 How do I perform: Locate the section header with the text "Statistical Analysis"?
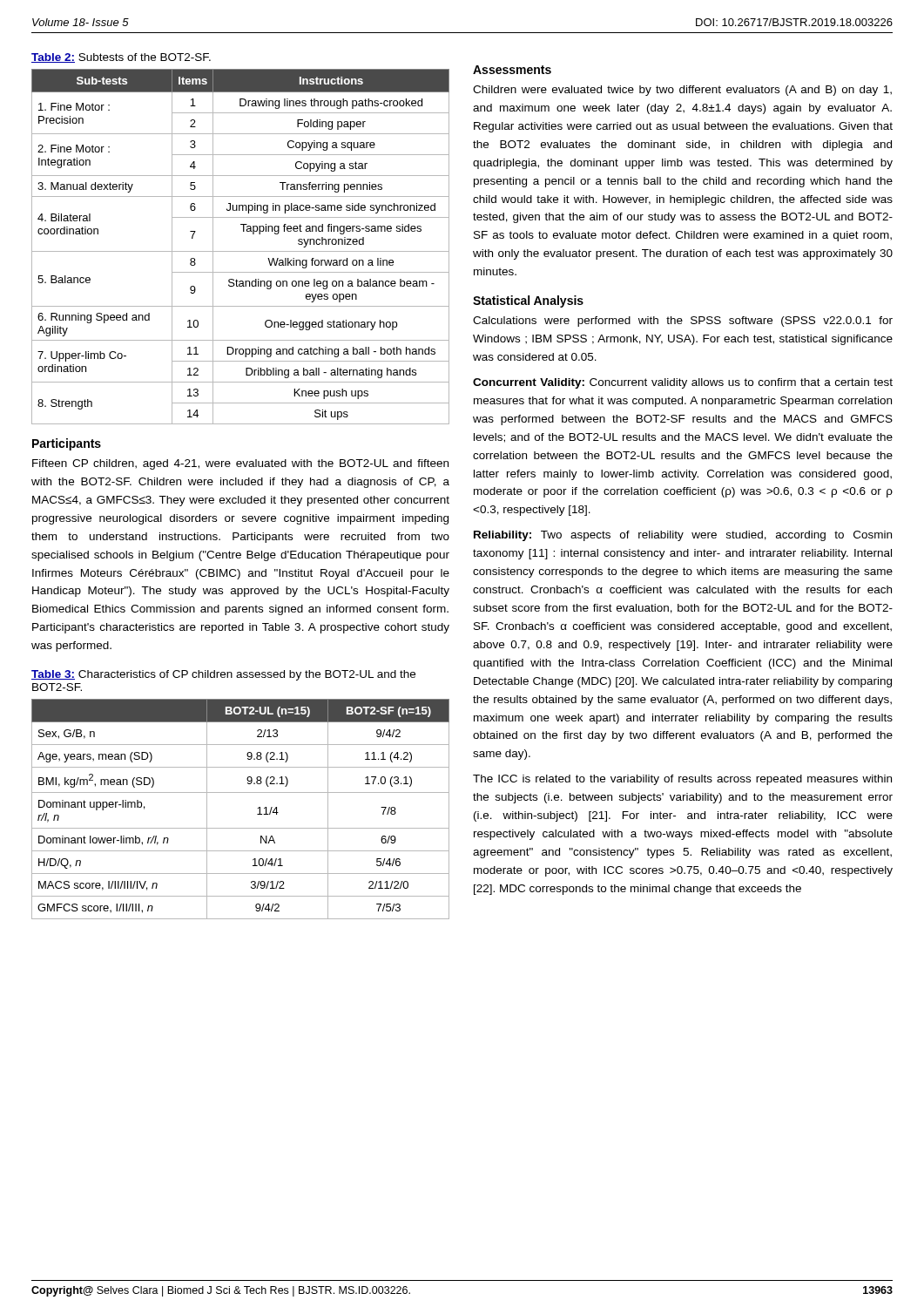pos(528,301)
